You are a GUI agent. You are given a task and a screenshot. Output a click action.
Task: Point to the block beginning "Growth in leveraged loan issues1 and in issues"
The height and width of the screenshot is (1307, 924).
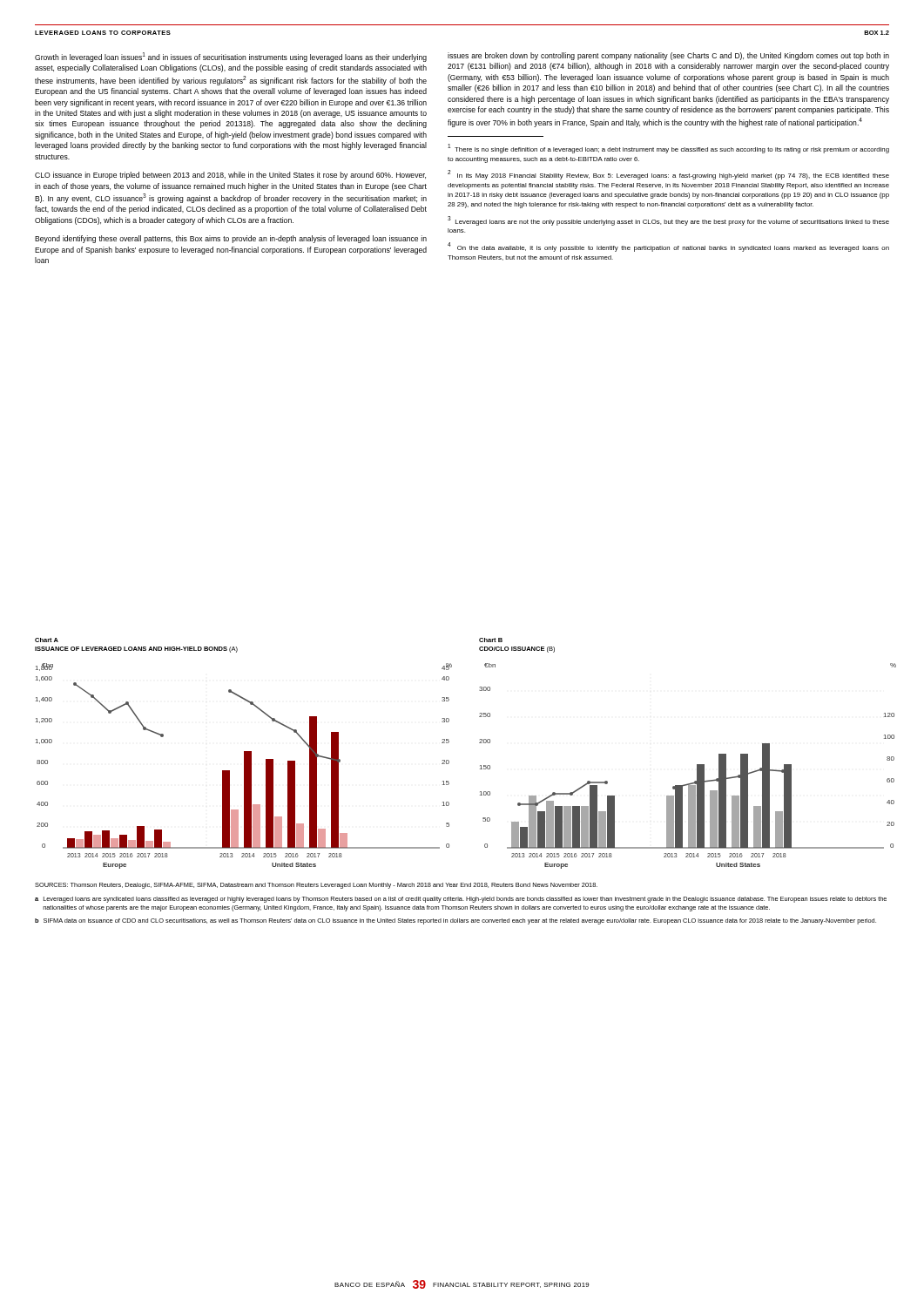click(231, 106)
